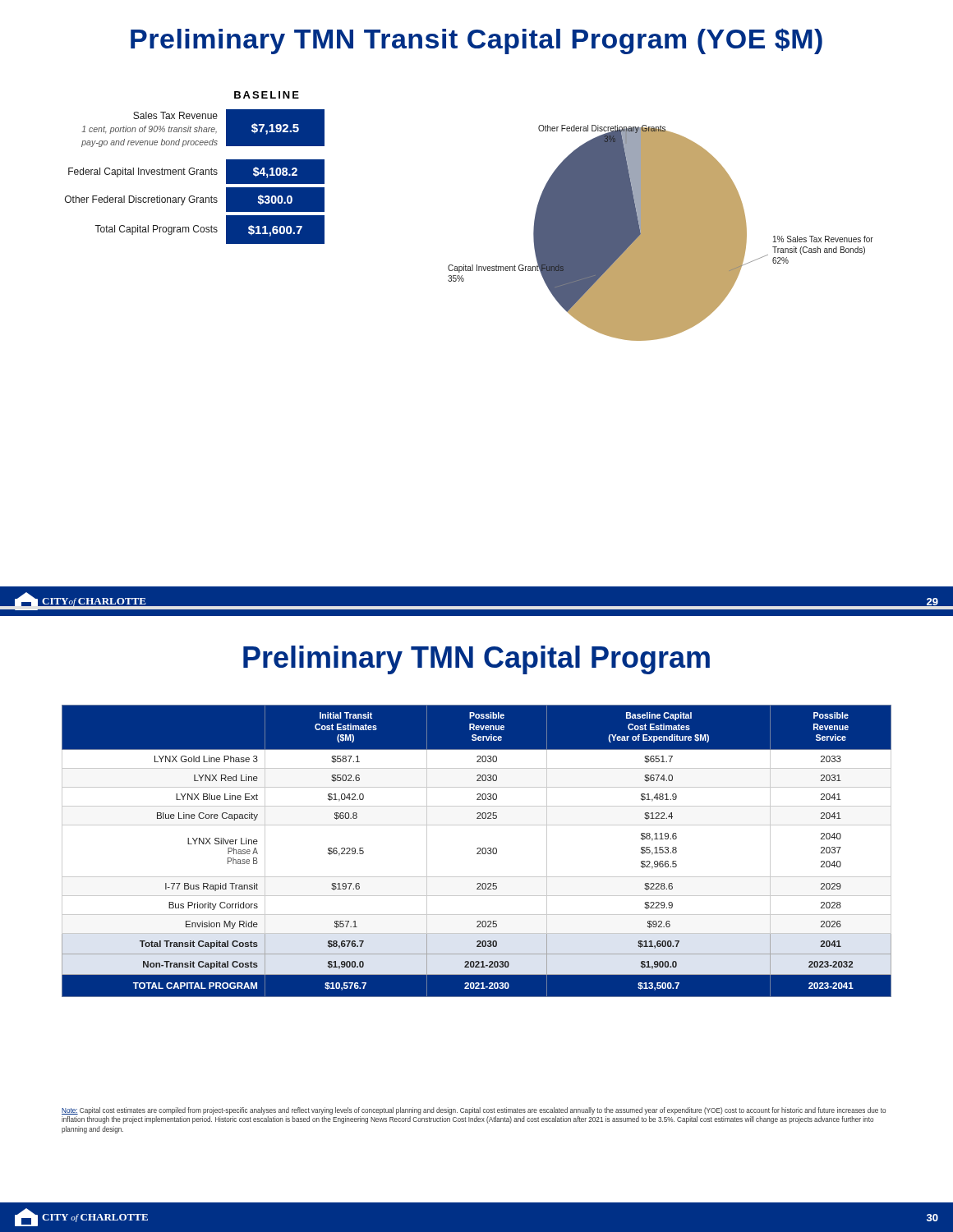Locate the table with the text "LYNX Blue Line Ext"
This screenshot has height=1232, width=953.
coord(476,851)
